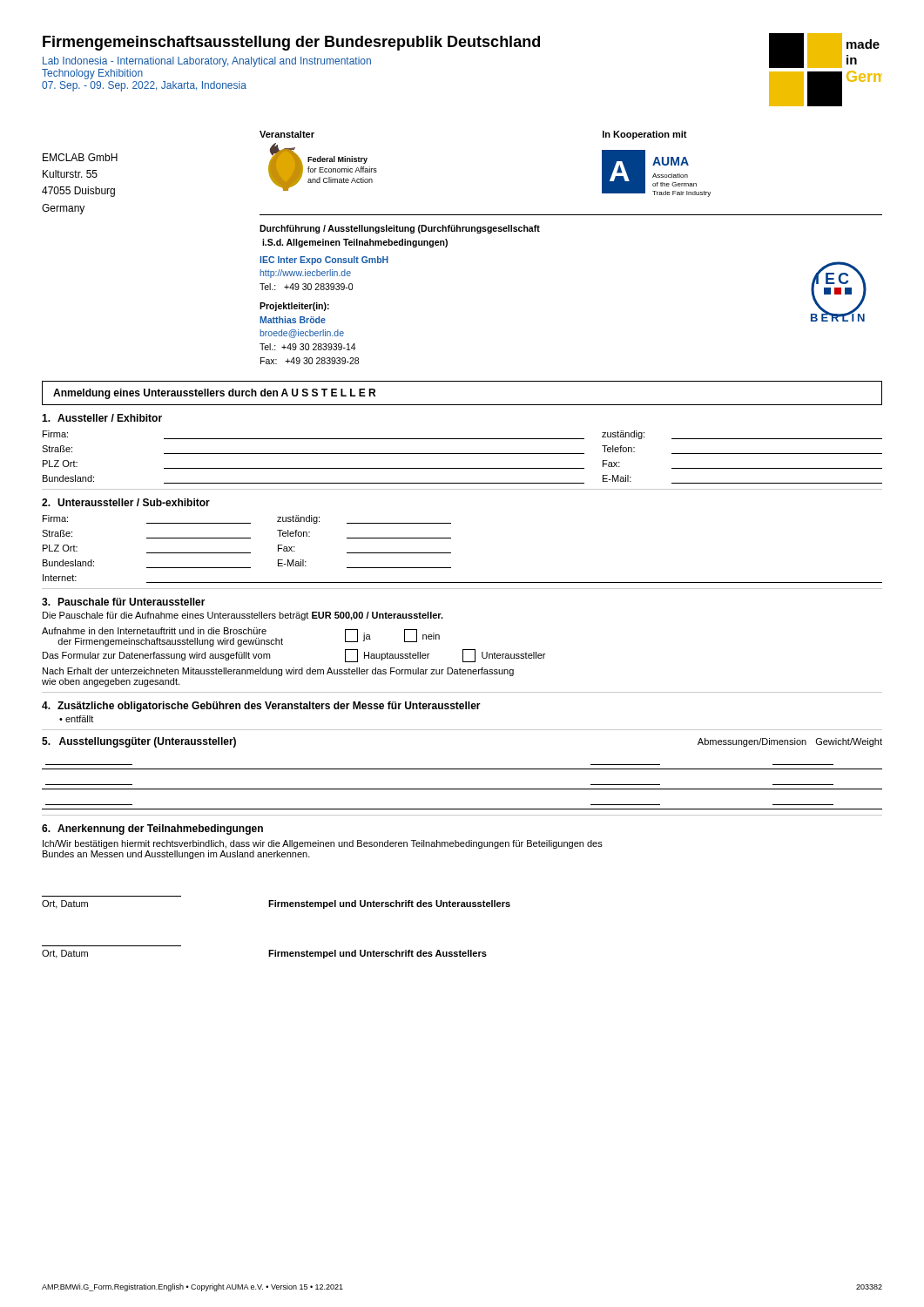This screenshot has width=924, height=1307.
Task: Select the text block starting "Projektleiter(in): Matthias Bröde broede@iecberlin.de Tel.:"
Action: pyautogui.click(x=309, y=333)
